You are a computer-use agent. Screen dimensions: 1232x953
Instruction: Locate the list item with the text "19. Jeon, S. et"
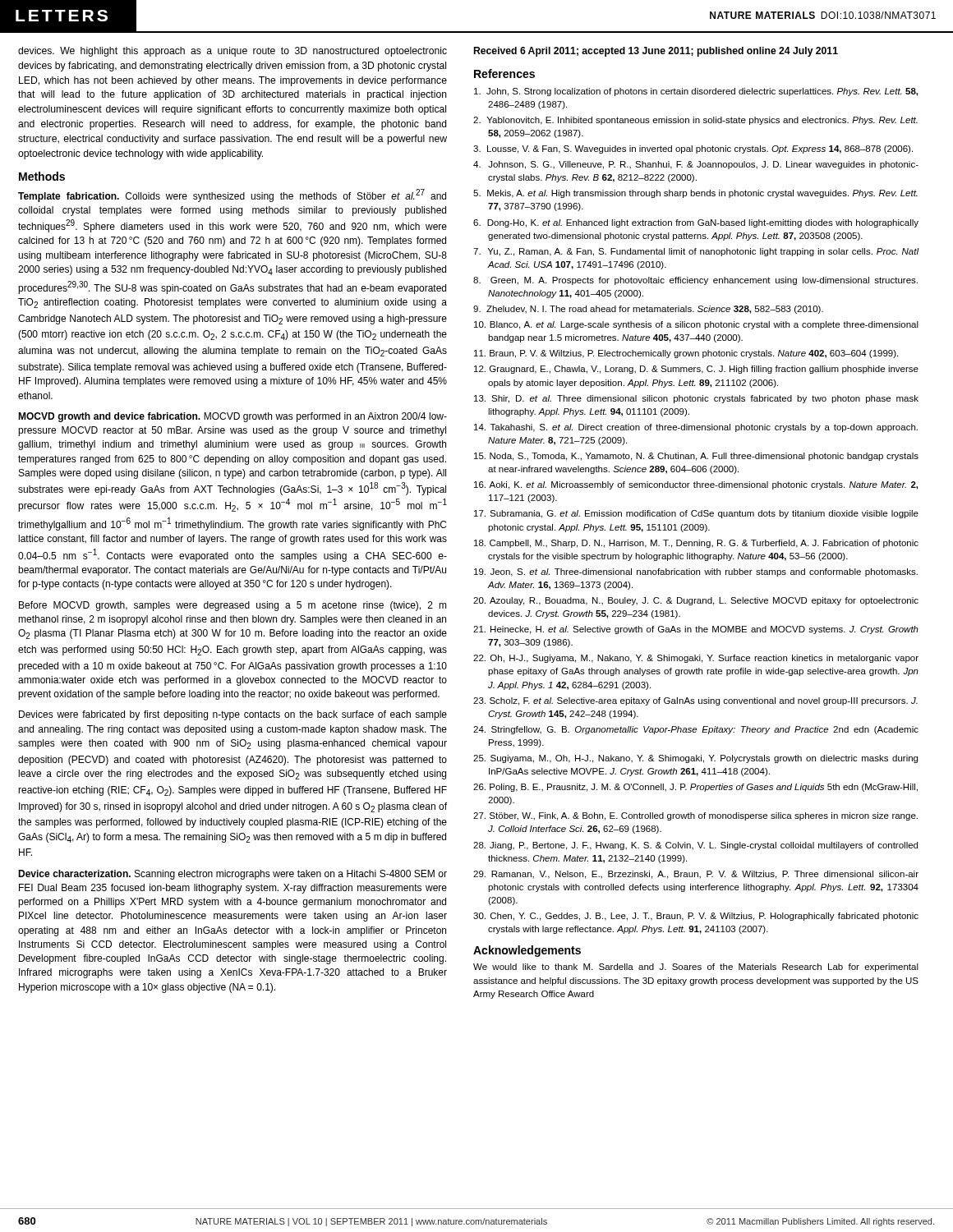pos(696,578)
